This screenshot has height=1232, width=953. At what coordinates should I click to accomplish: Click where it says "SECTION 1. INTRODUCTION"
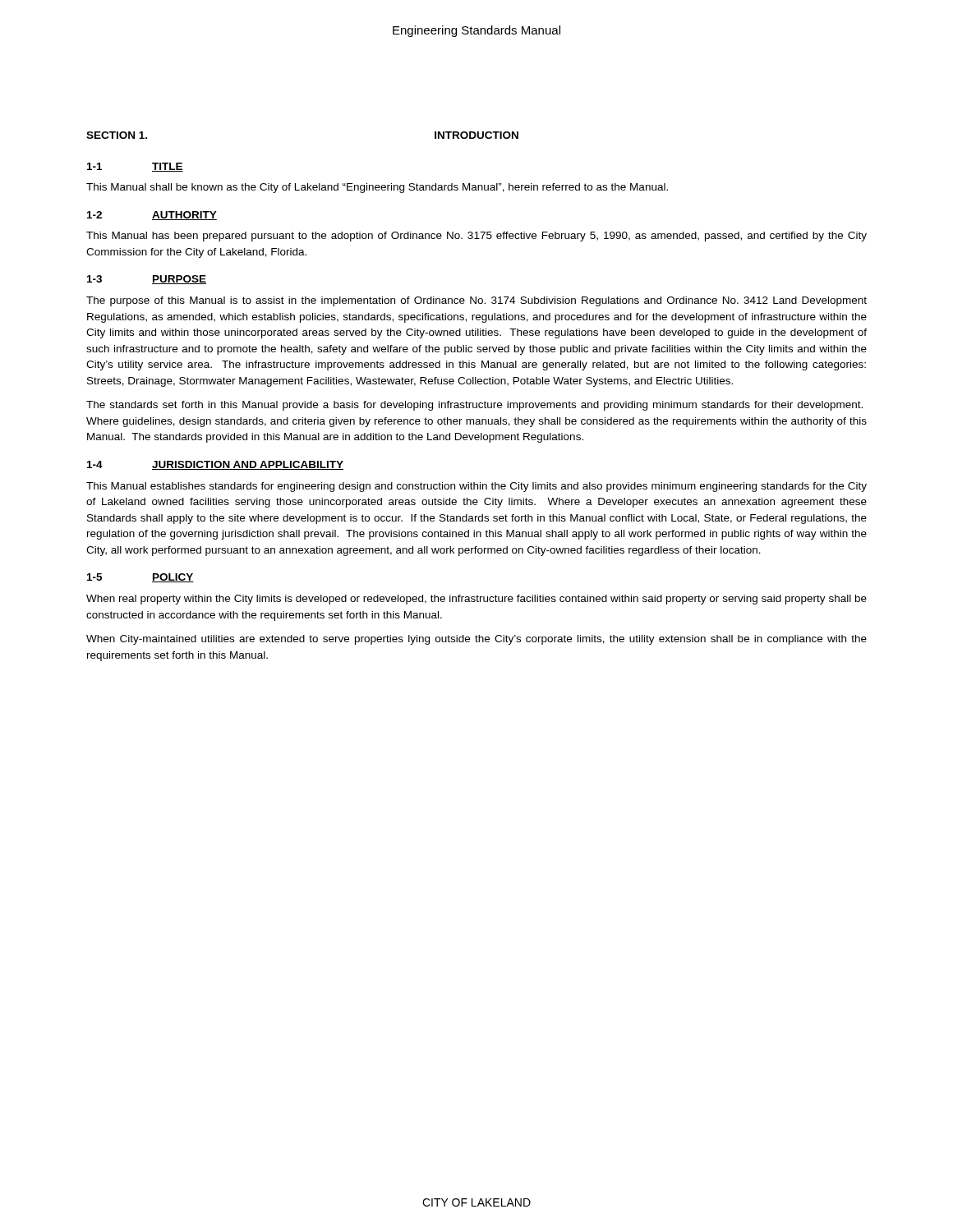click(x=117, y=135)
